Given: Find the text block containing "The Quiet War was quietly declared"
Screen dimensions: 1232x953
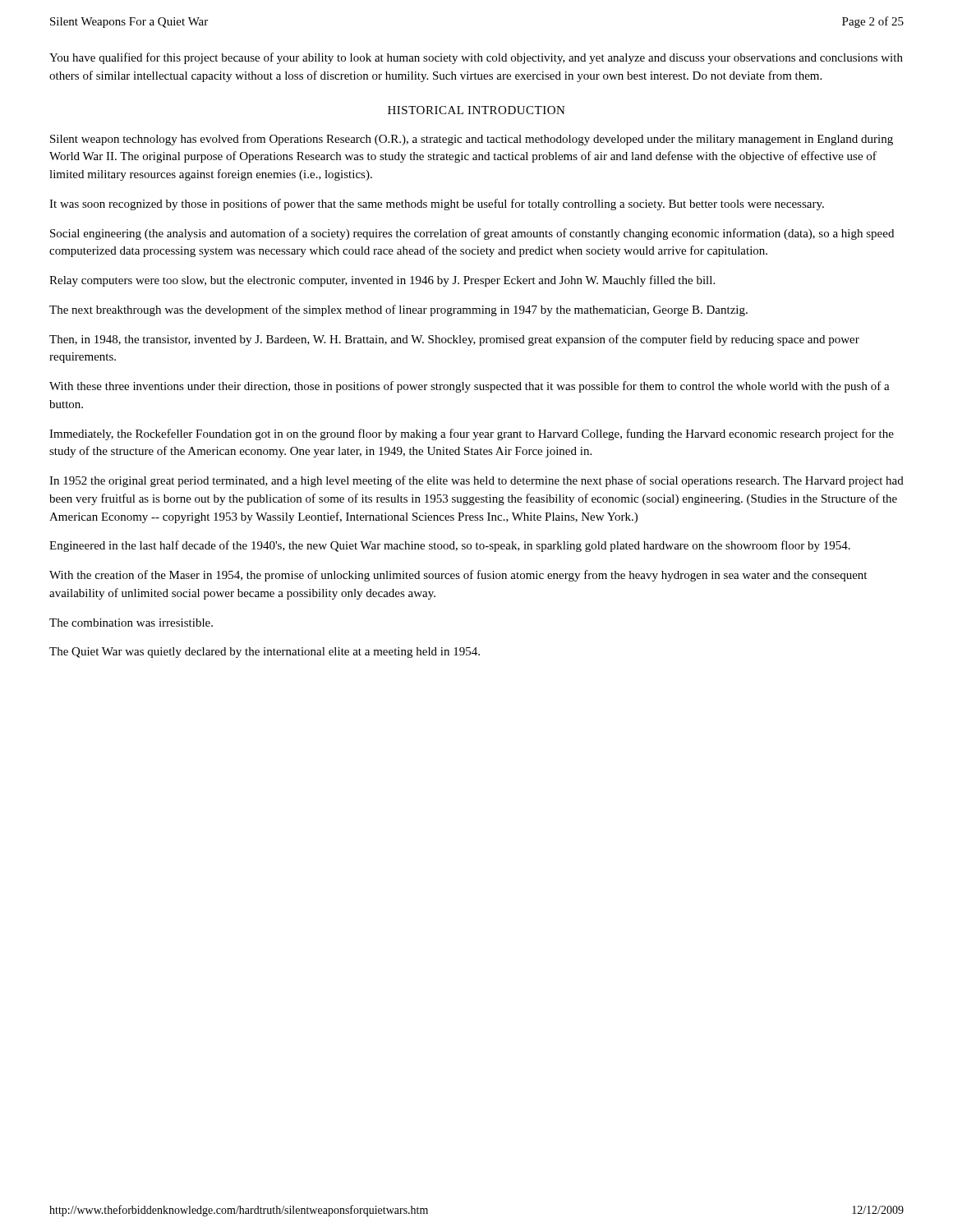Looking at the screenshot, I should pos(265,652).
